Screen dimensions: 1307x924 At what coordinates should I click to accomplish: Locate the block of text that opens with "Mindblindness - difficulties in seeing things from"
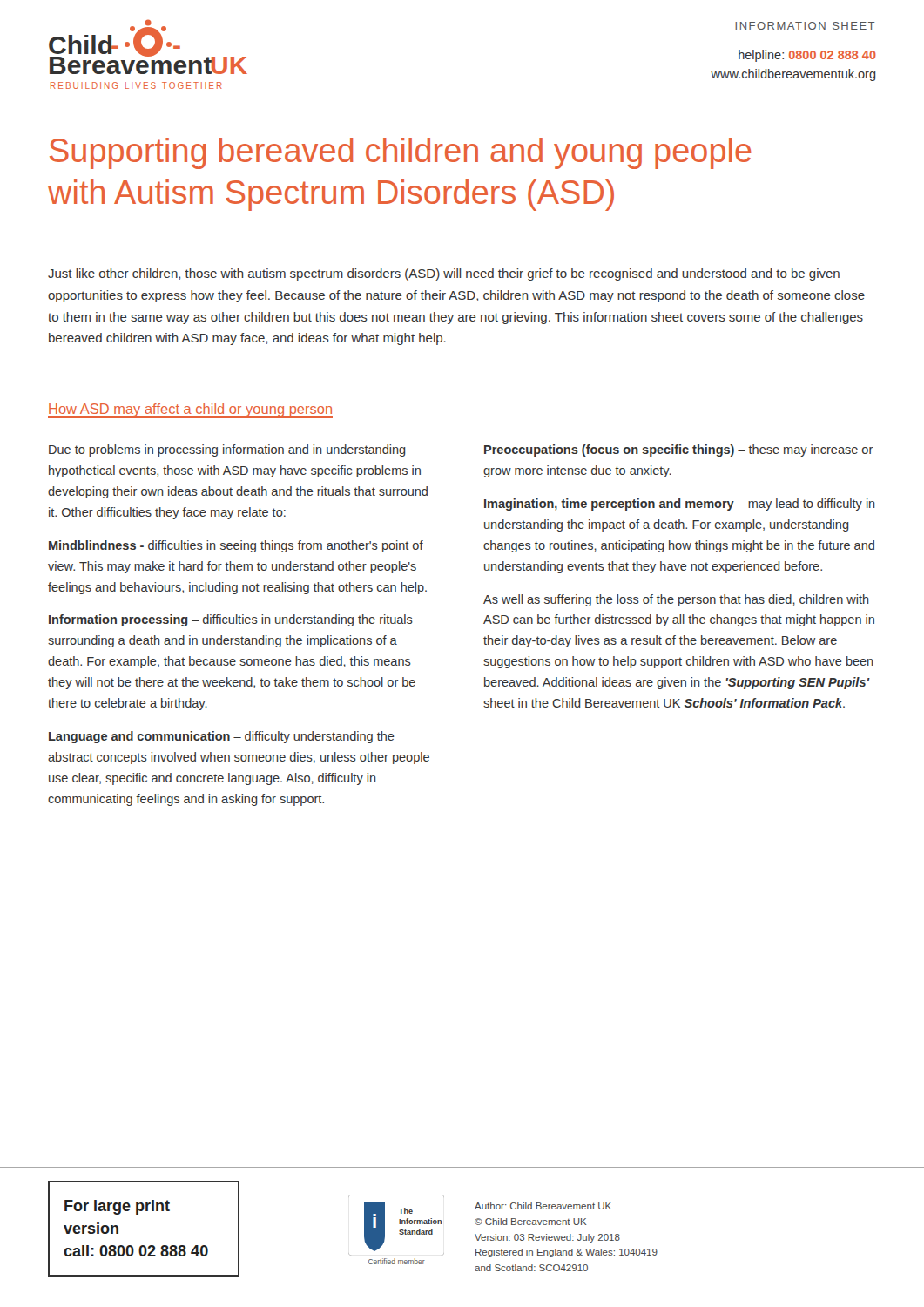tap(239, 567)
